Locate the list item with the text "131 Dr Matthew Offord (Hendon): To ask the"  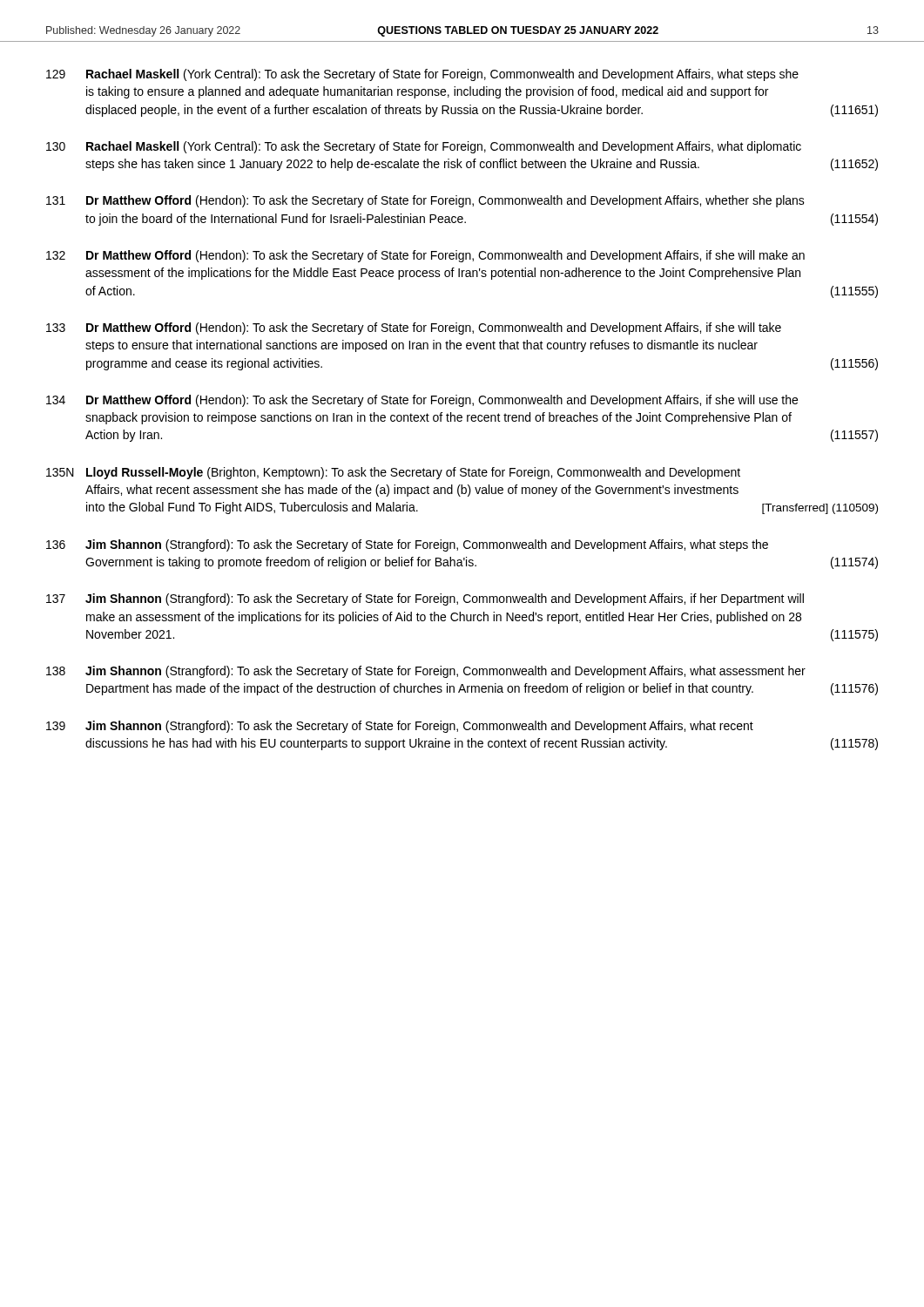pos(462,210)
